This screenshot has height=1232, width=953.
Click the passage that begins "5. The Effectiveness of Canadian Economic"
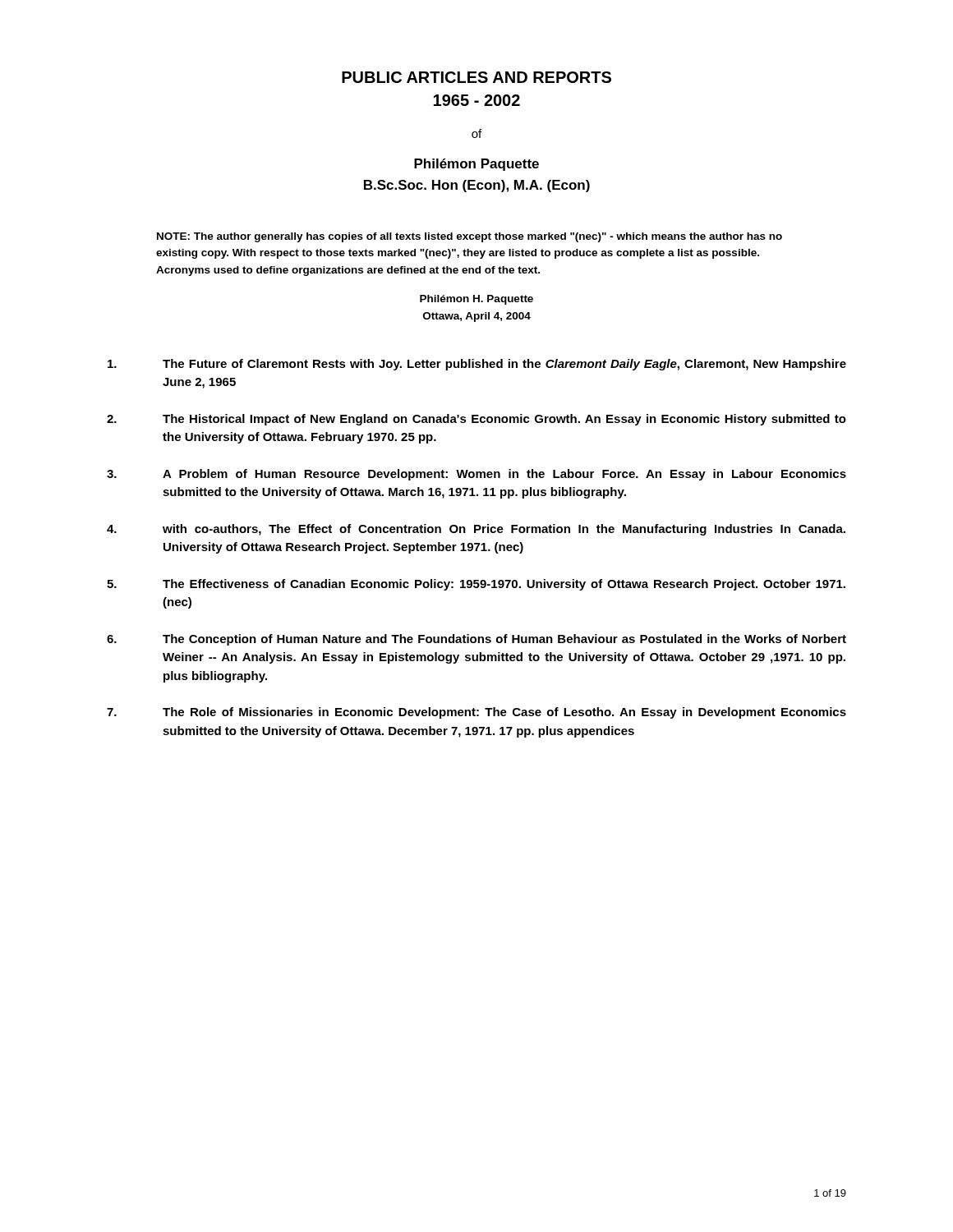point(476,593)
